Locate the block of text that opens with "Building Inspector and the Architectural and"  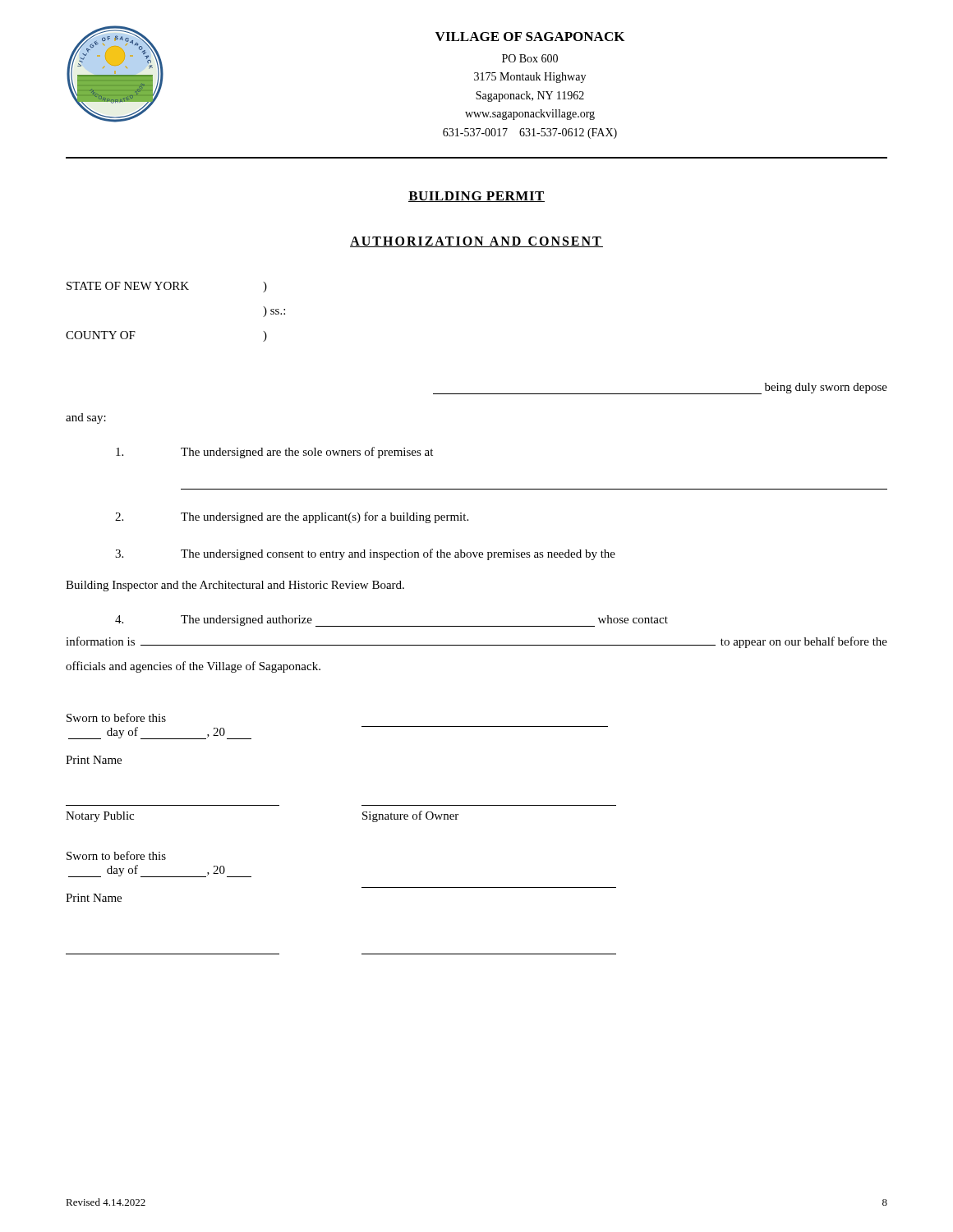coord(235,585)
